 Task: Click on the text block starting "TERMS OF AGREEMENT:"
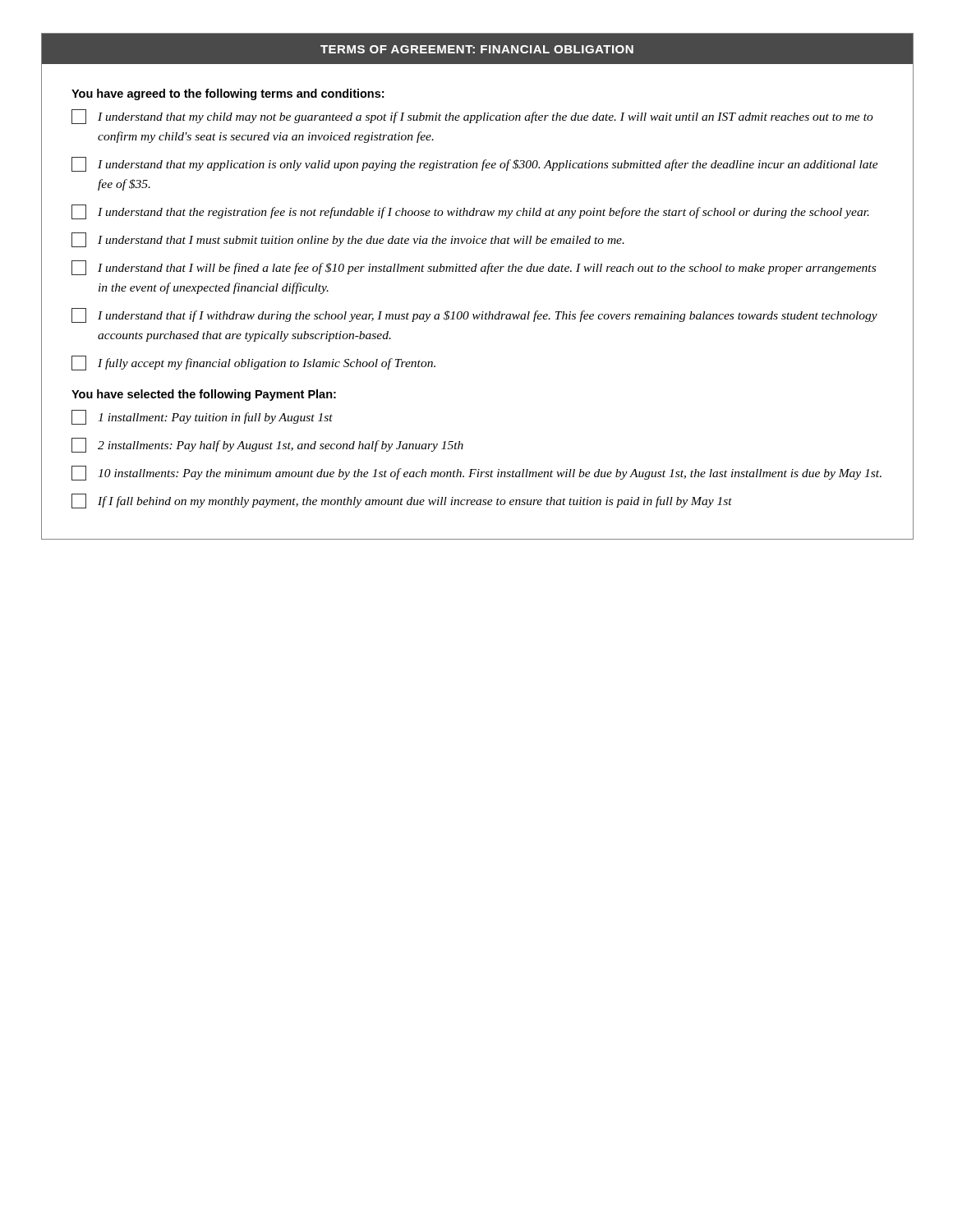477,49
